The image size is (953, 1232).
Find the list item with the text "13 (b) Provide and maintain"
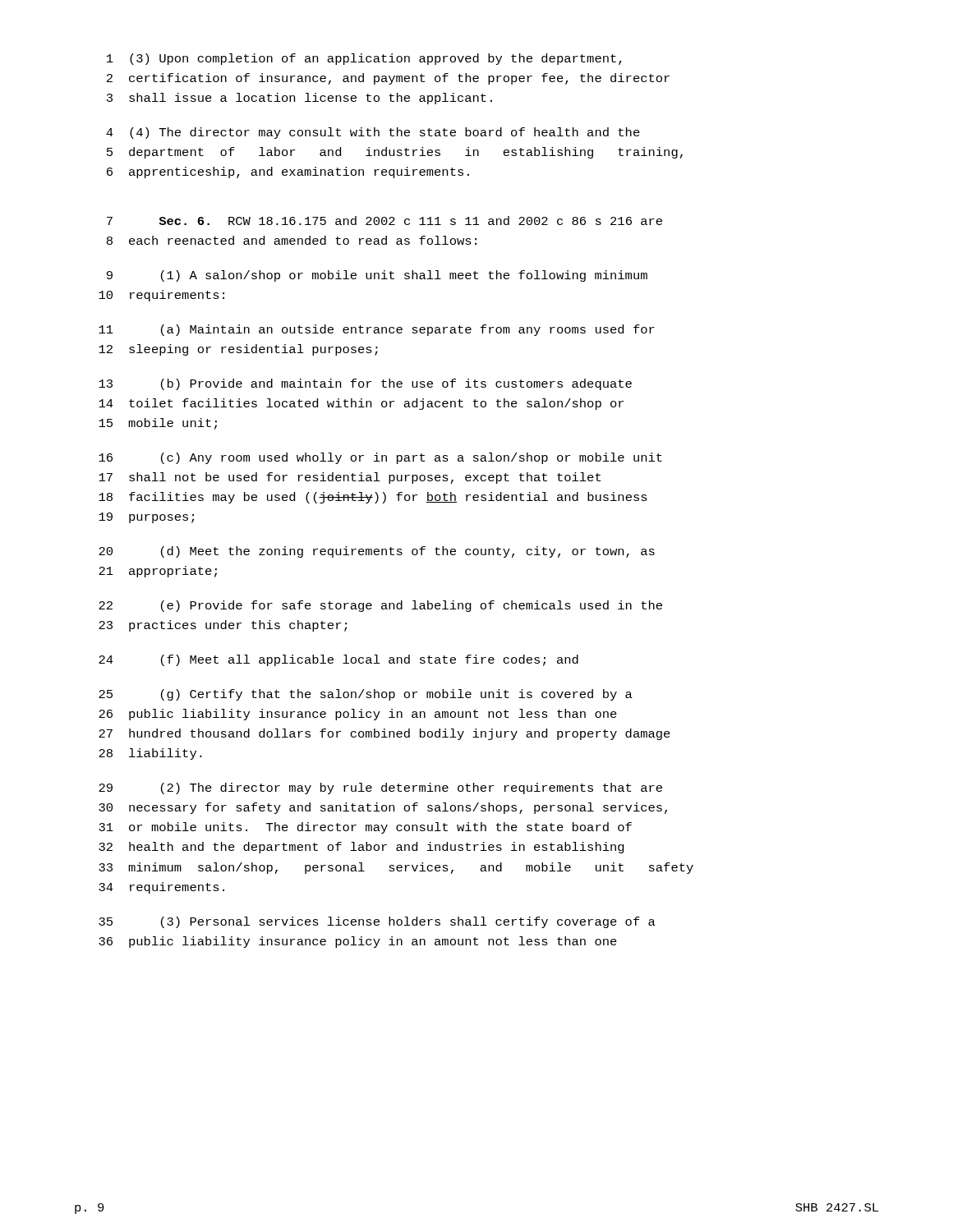click(476, 404)
